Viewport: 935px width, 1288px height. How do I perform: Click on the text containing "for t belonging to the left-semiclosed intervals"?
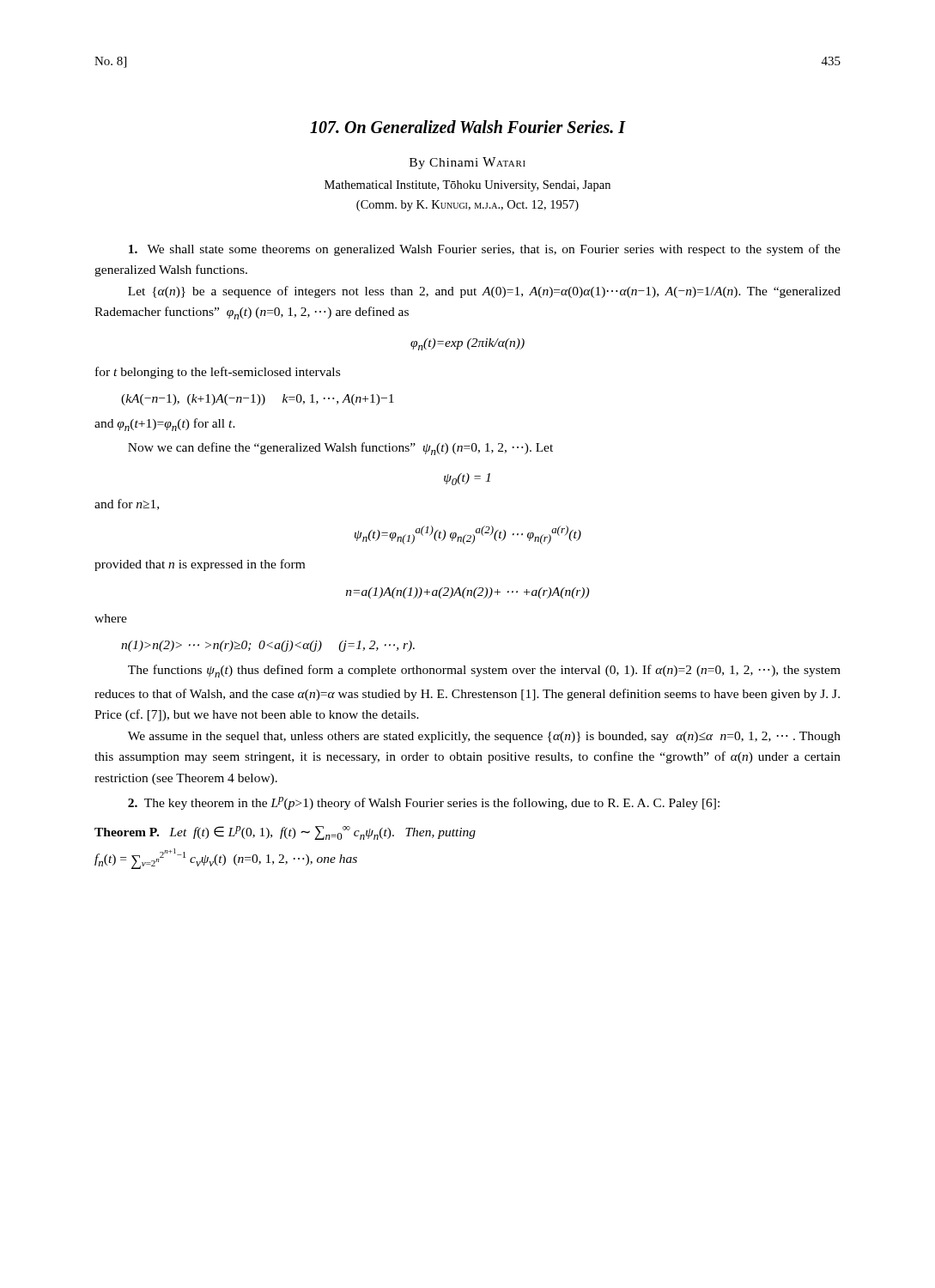[218, 372]
